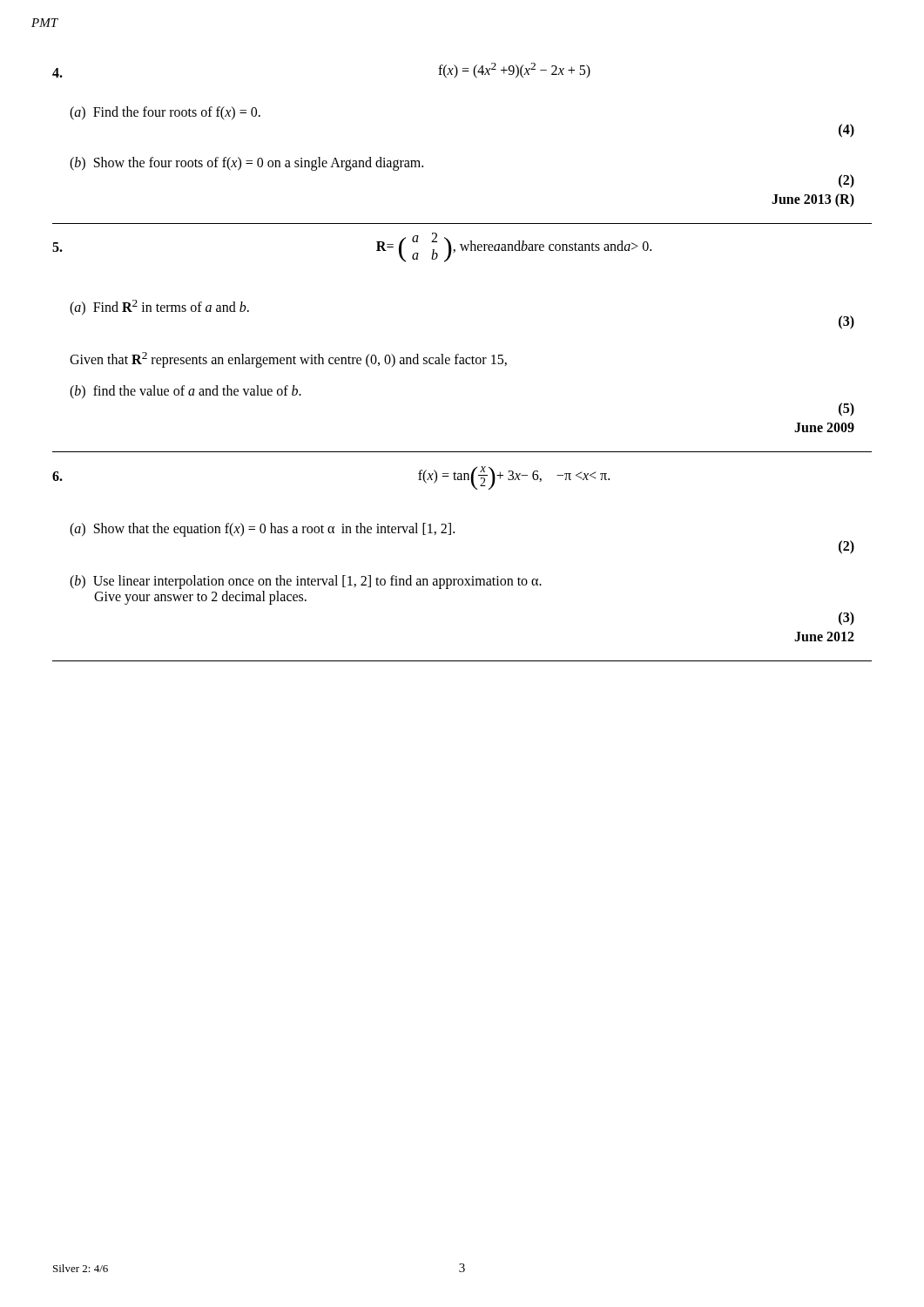
Task: Click on the formula that reads "R = ("
Action: (514, 247)
